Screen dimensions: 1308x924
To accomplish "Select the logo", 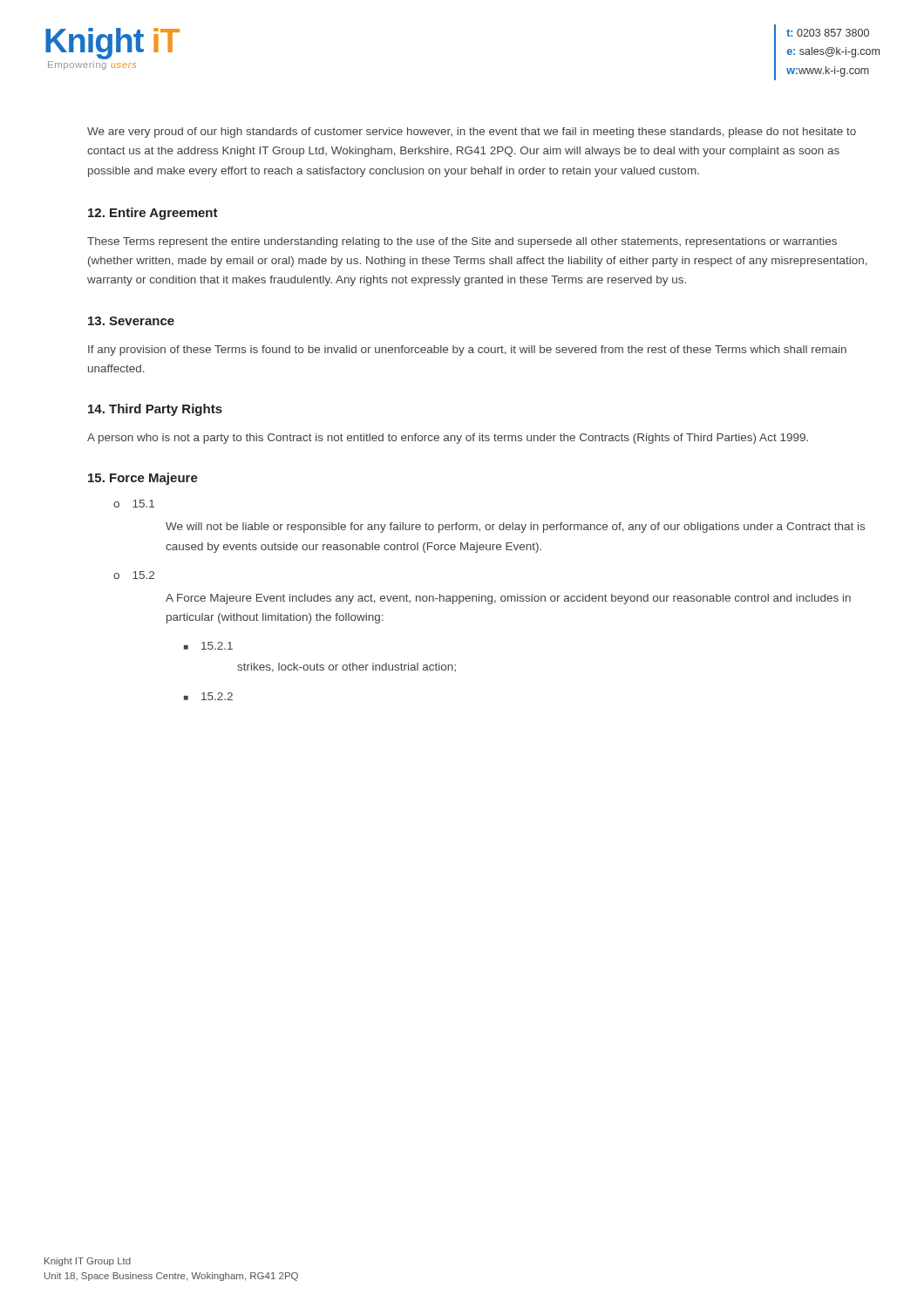I will coord(111,47).
